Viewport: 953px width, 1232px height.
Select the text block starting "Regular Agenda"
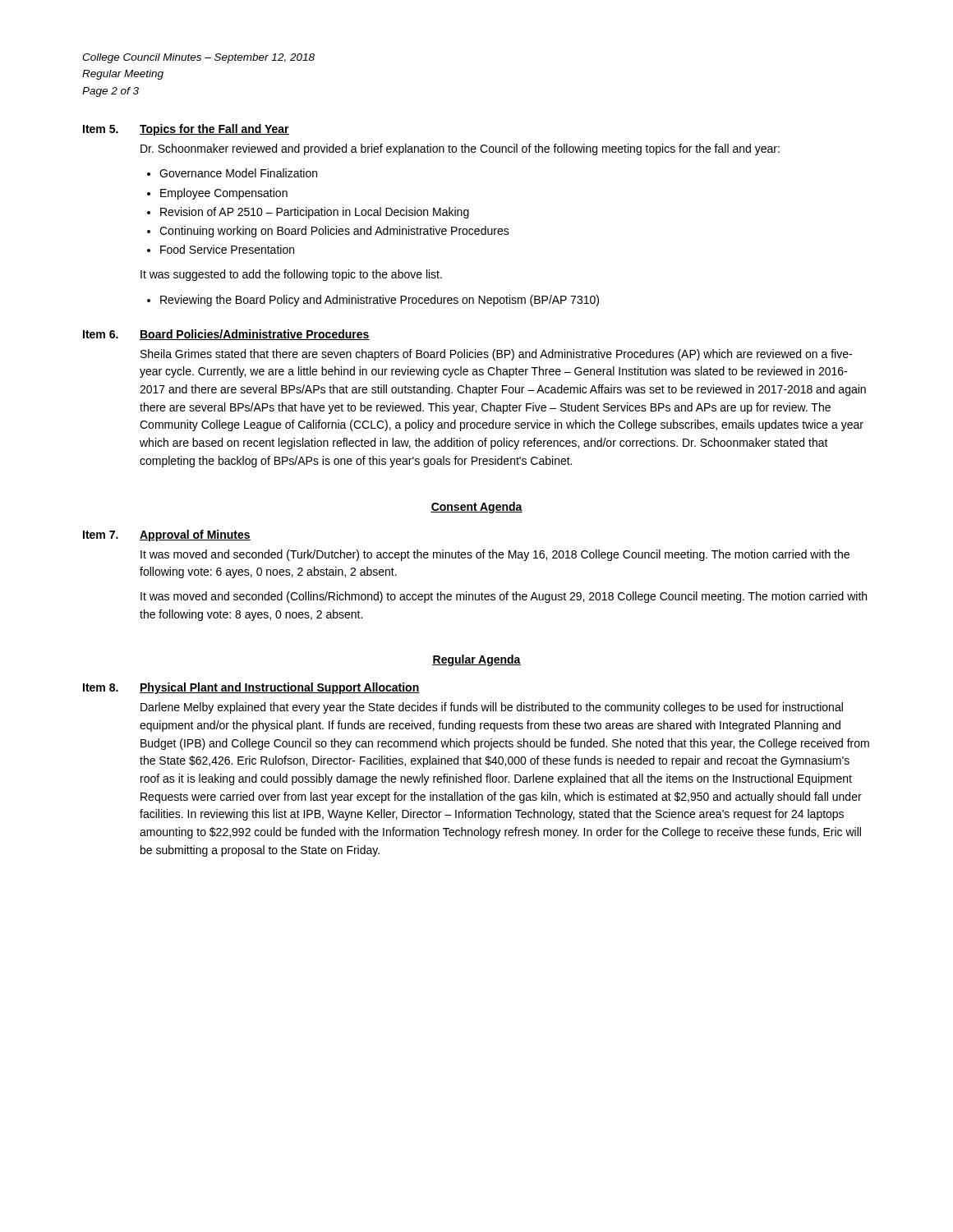[476, 660]
